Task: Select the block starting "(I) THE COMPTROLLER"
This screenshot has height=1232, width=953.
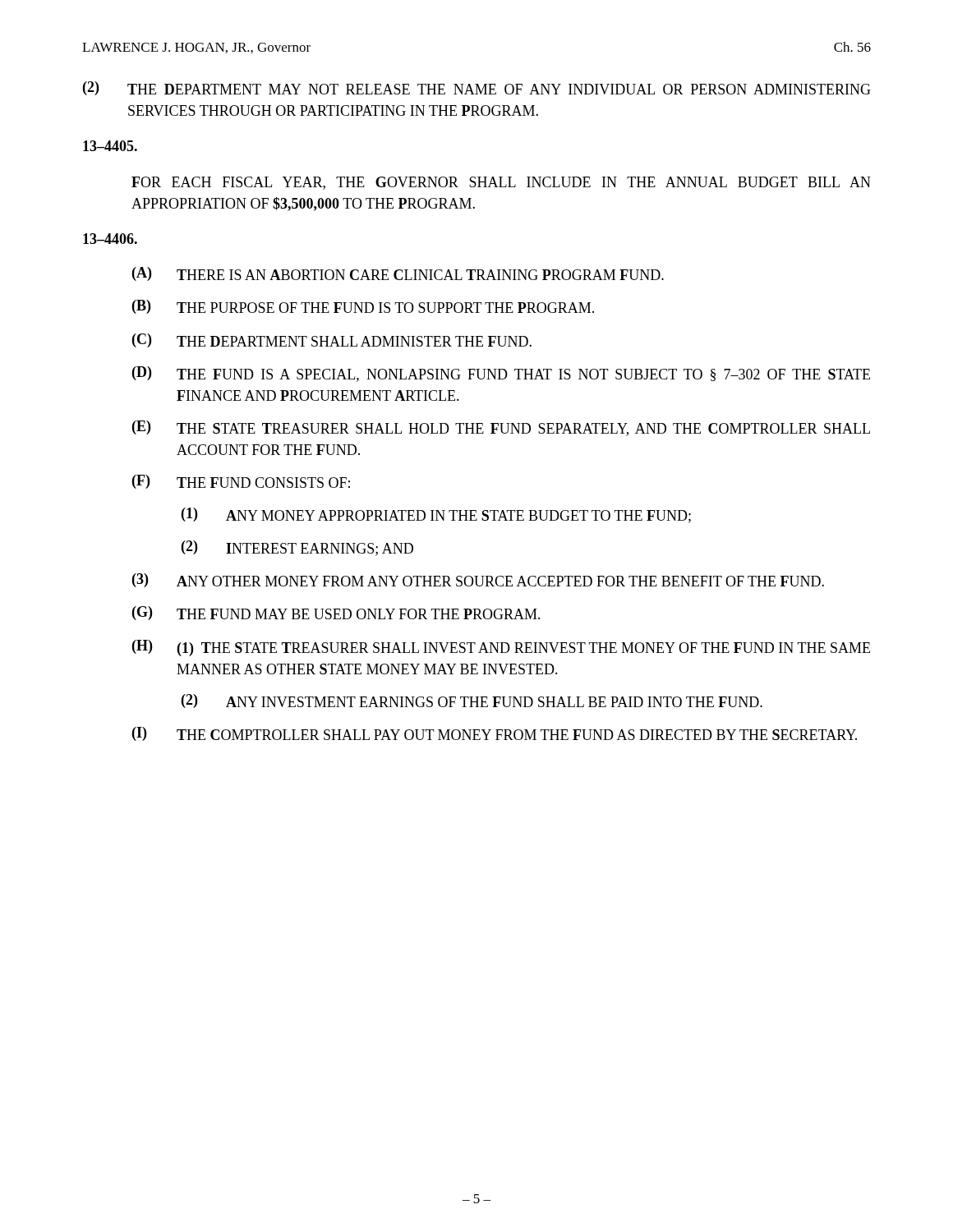Action: coord(501,735)
